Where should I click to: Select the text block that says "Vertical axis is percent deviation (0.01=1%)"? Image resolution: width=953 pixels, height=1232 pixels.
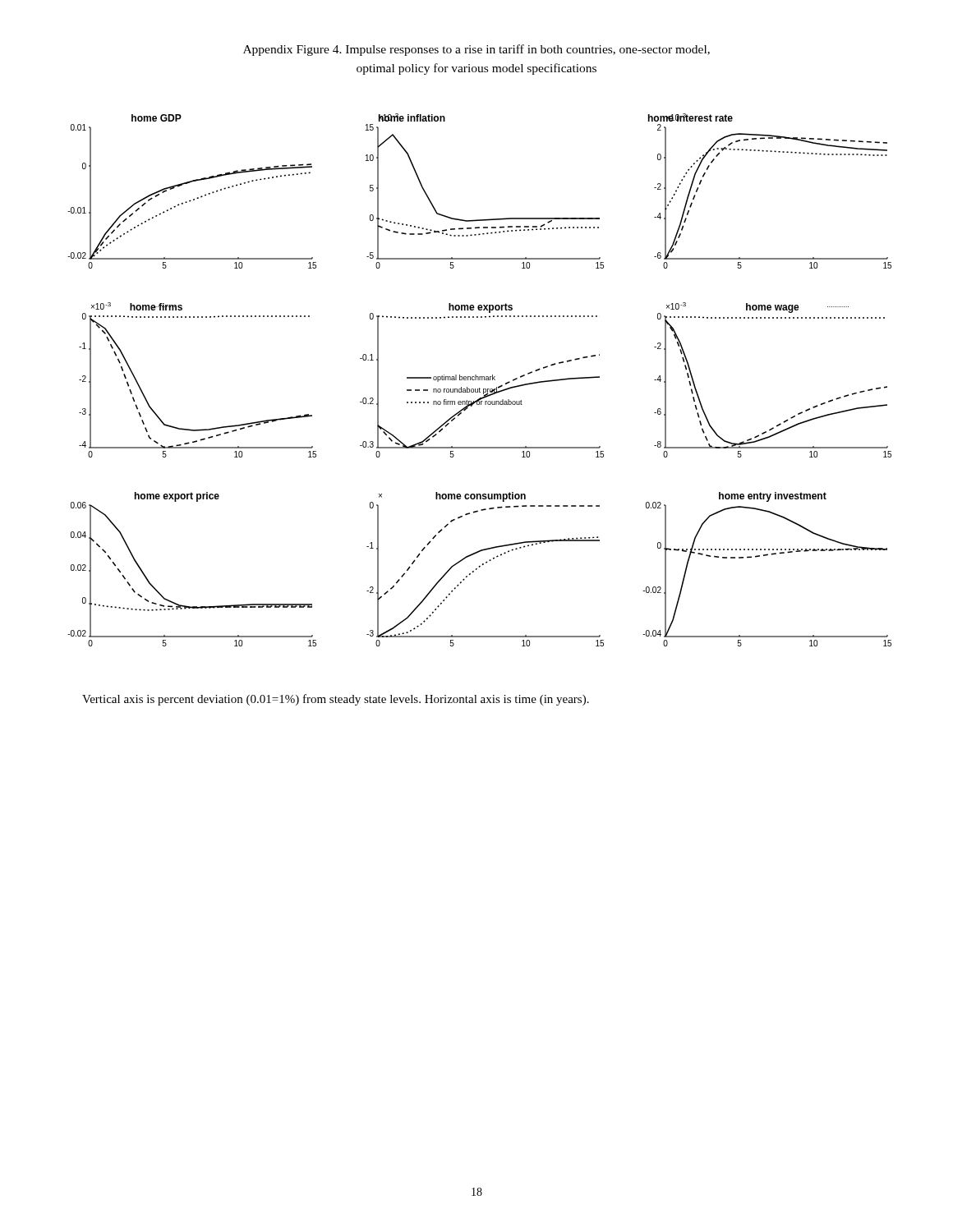336,699
